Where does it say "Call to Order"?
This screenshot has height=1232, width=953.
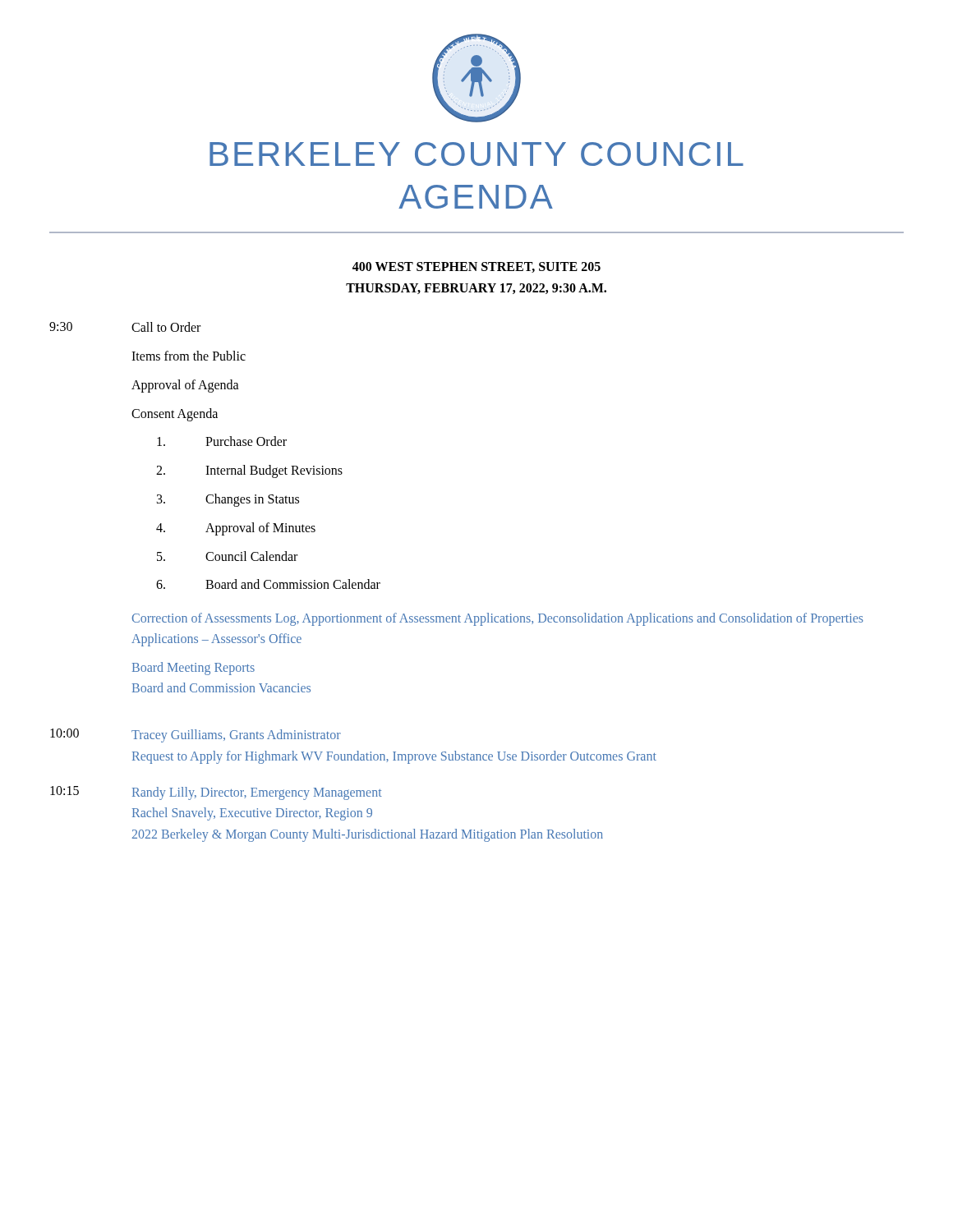(166, 327)
